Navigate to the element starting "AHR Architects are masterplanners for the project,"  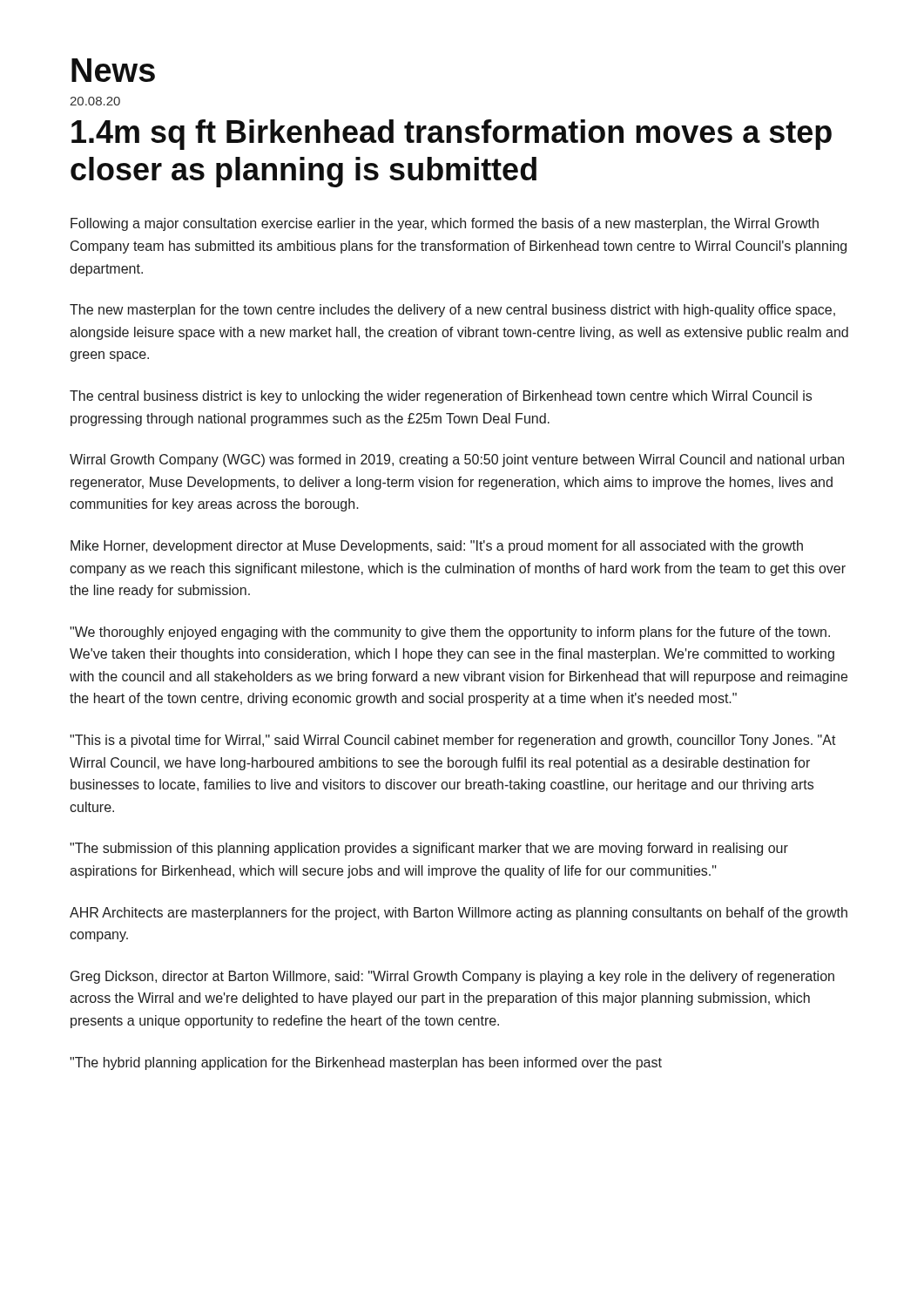click(x=459, y=924)
